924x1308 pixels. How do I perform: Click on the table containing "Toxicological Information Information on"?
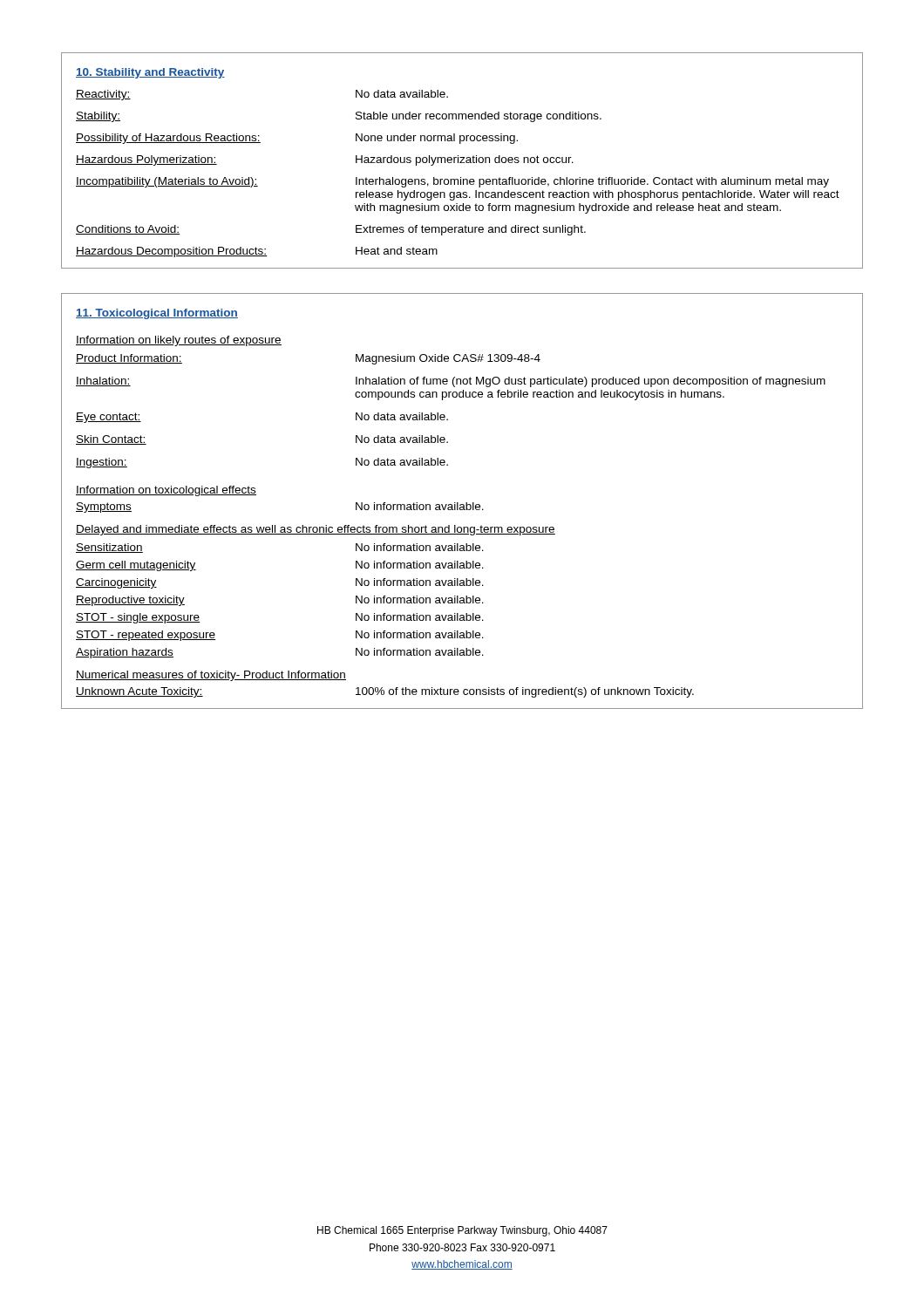click(x=462, y=501)
